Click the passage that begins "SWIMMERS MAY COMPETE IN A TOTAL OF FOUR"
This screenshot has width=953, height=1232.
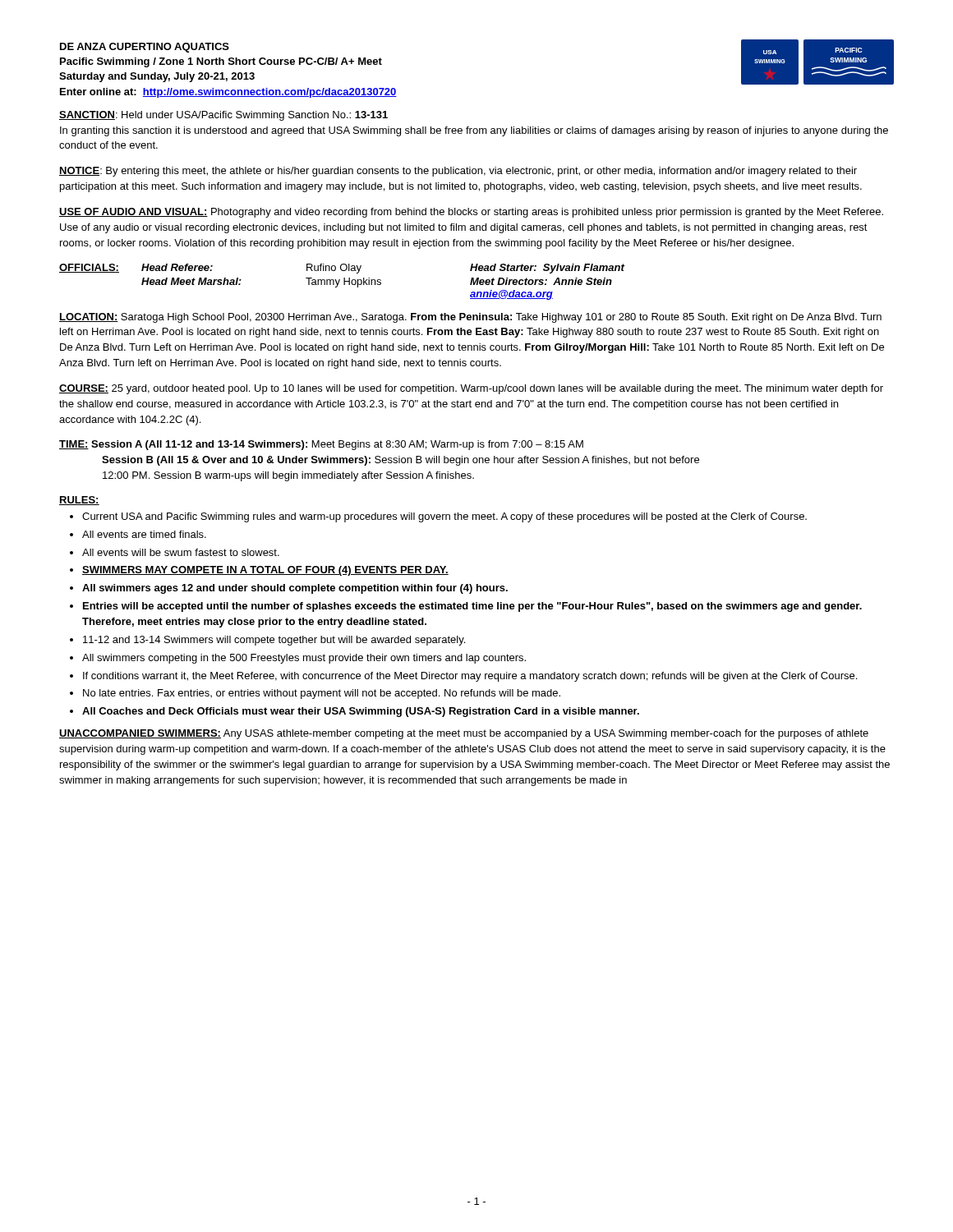[x=265, y=570]
